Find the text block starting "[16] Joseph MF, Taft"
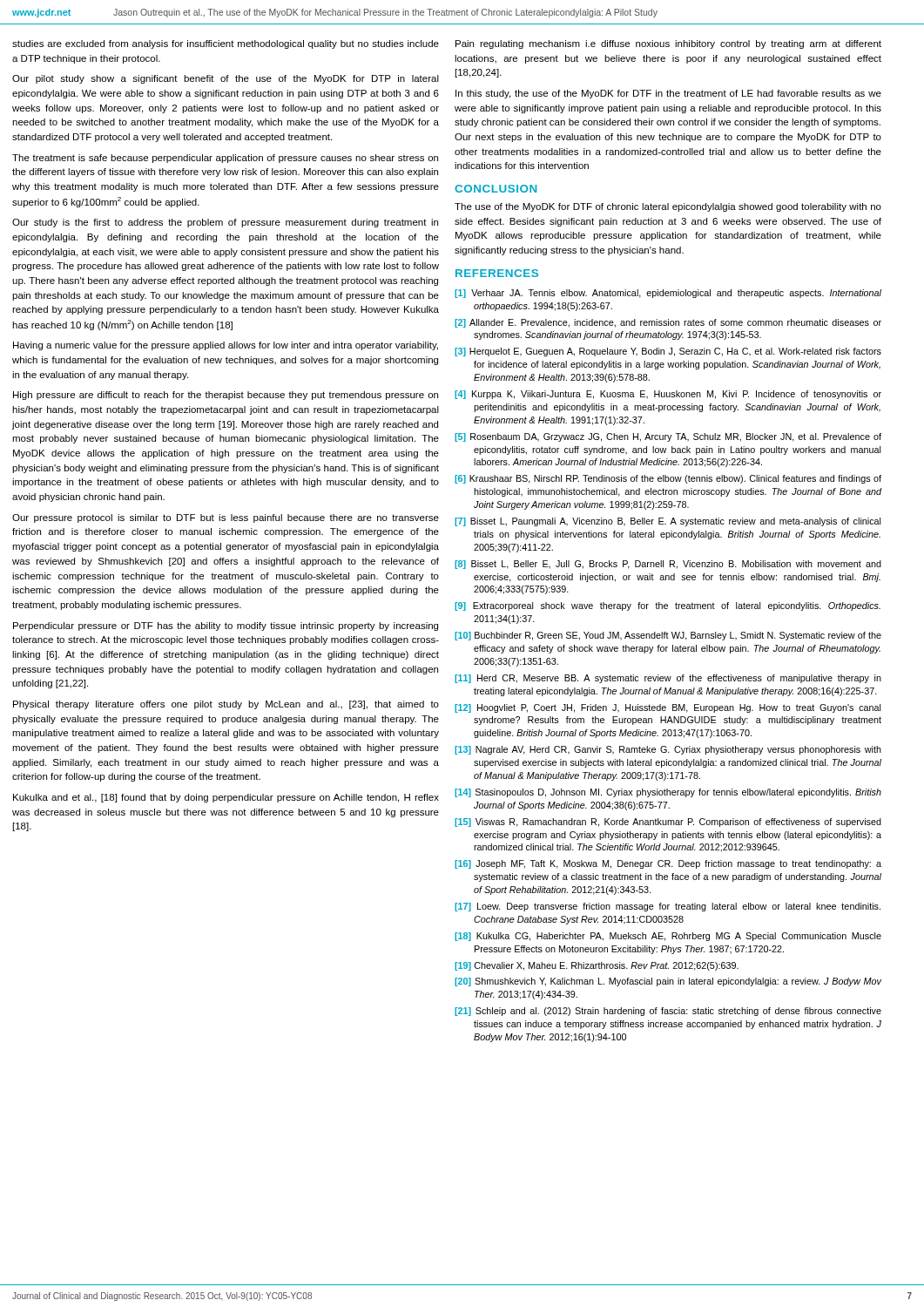Viewport: 924px width, 1307px height. tap(668, 877)
